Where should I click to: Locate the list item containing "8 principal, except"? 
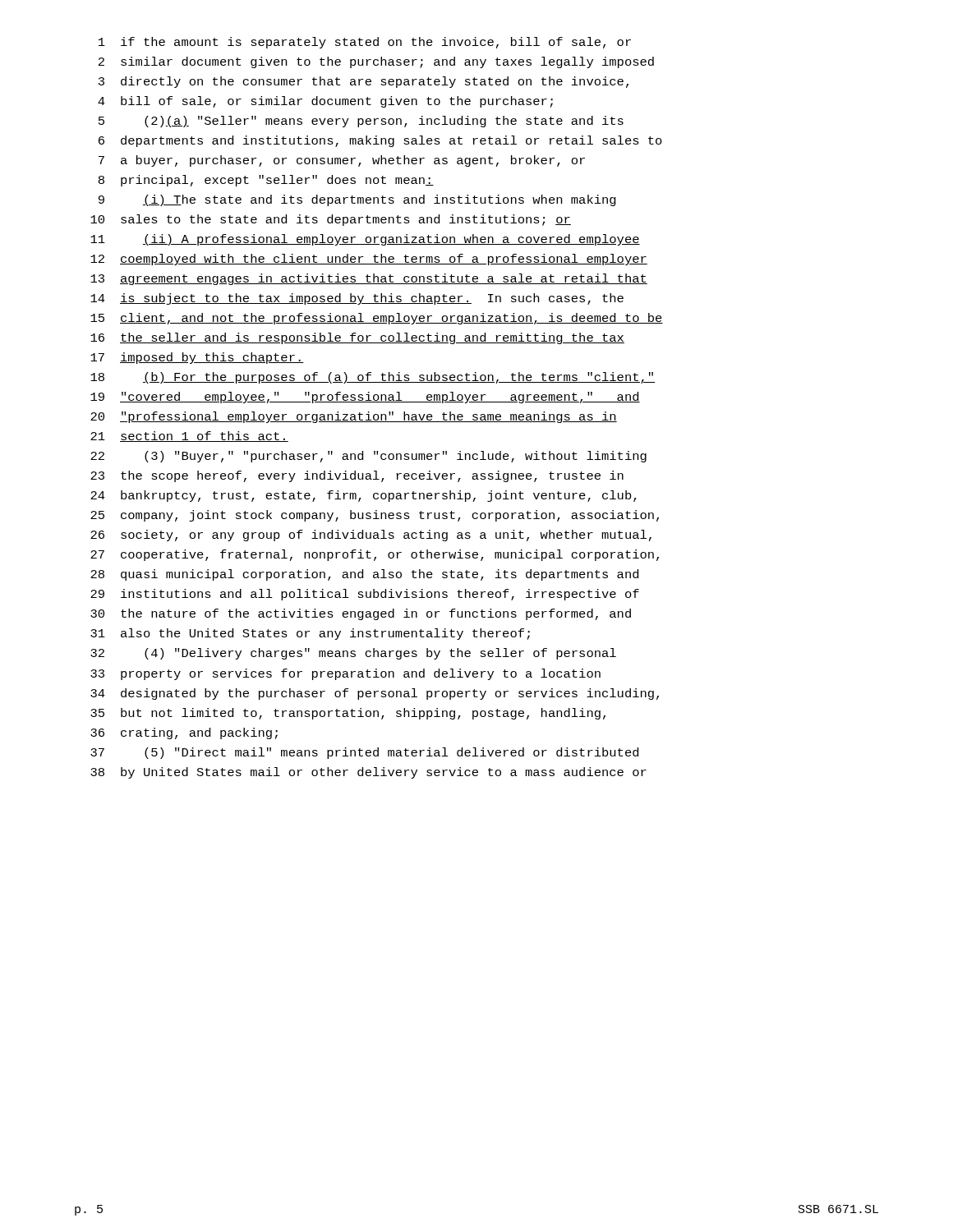[x=254, y=181]
